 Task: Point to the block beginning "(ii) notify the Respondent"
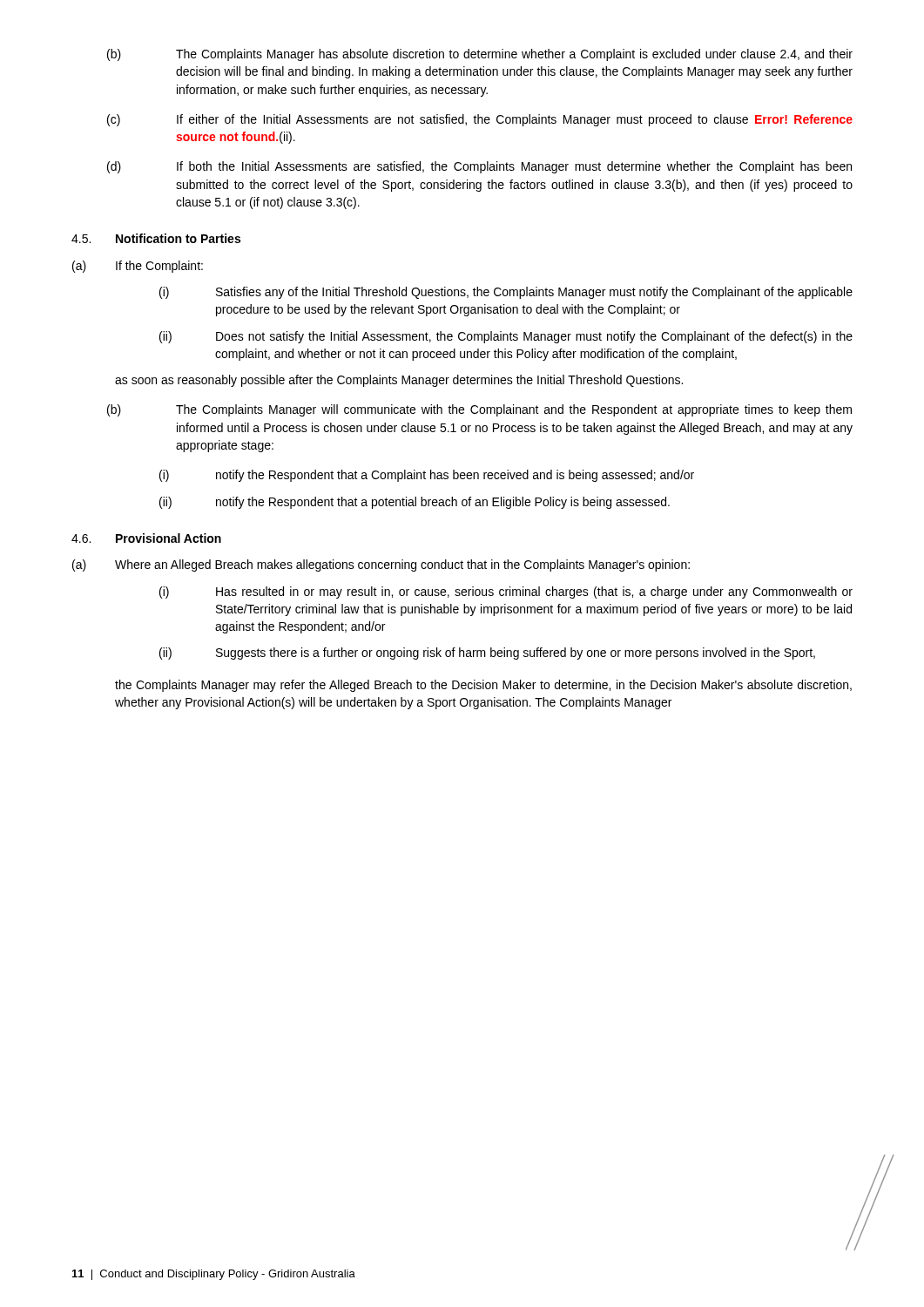point(506,502)
